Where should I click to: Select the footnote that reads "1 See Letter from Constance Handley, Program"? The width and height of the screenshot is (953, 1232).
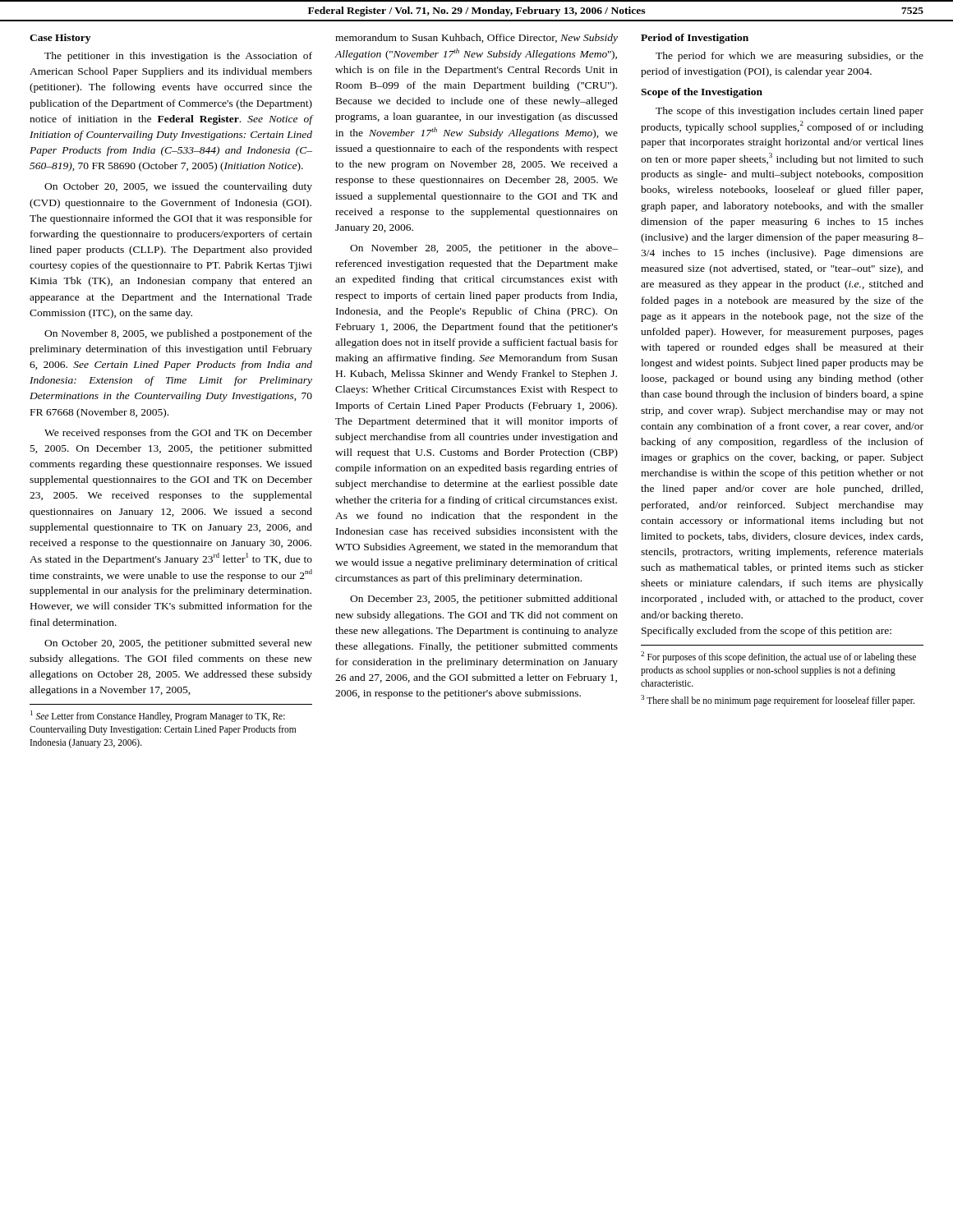tap(163, 728)
